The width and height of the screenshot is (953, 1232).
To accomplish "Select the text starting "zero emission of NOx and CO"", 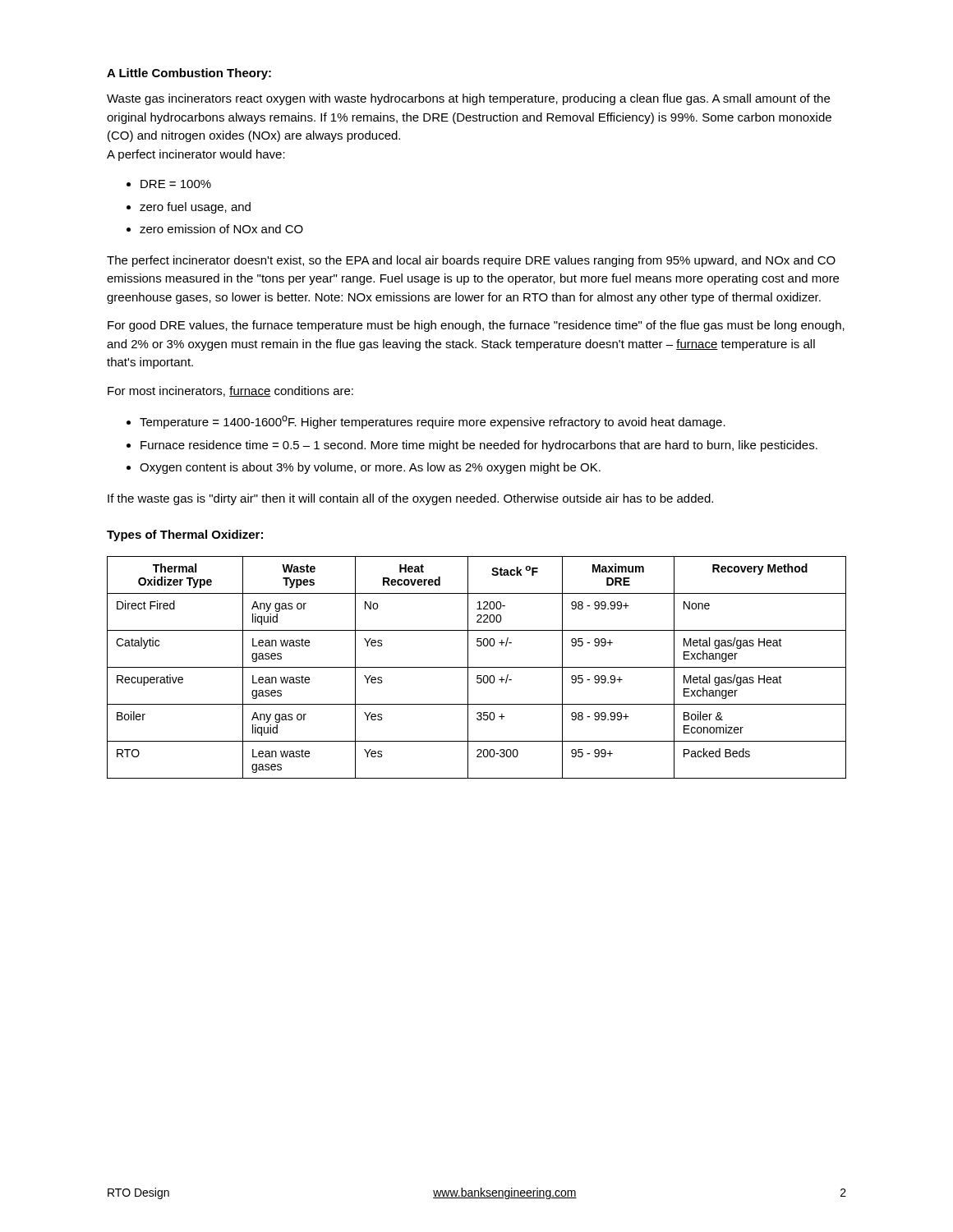I will point(222,229).
